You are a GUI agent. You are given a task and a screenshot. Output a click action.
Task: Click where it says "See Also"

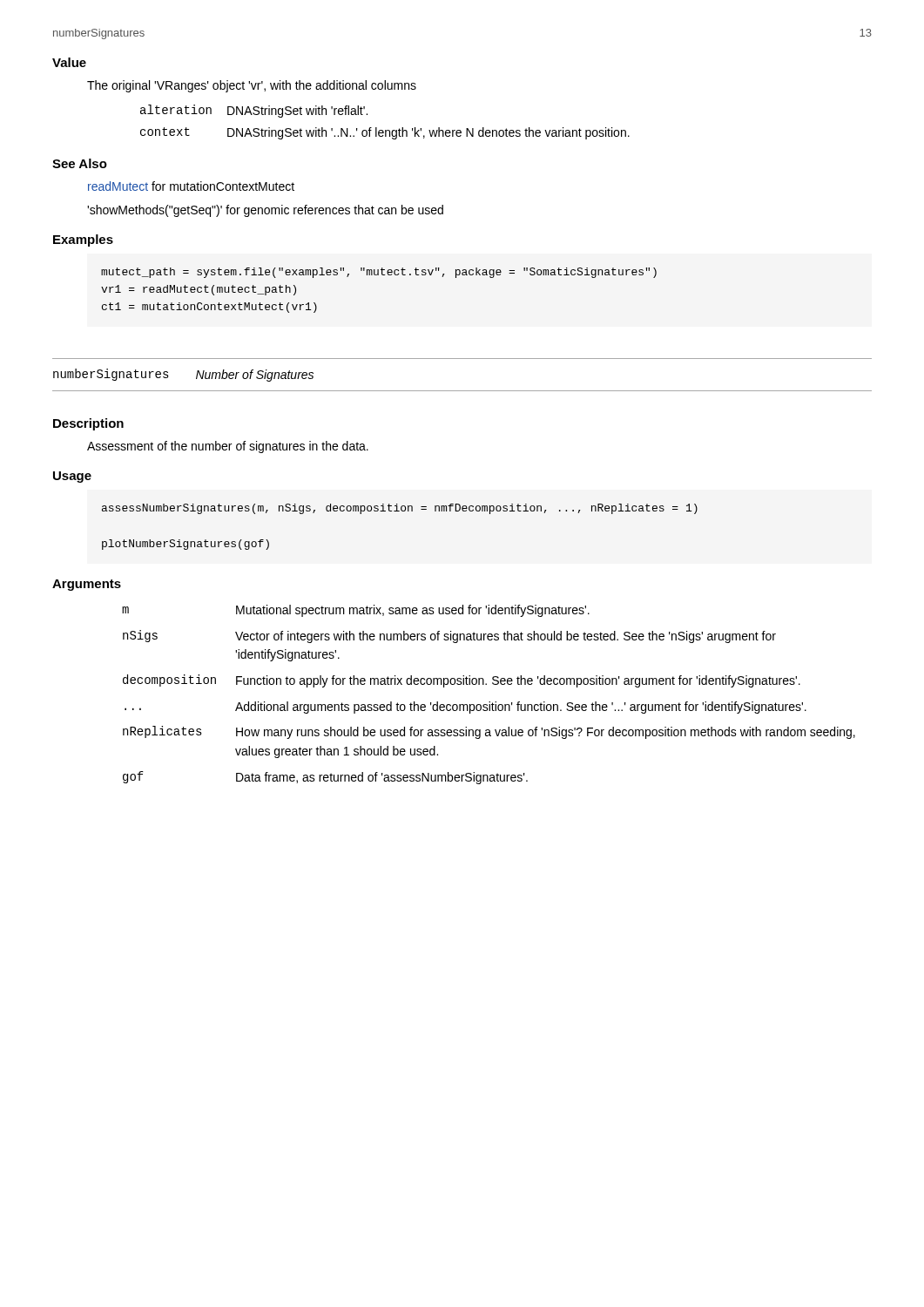pyautogui.click(x=80, y=163)
